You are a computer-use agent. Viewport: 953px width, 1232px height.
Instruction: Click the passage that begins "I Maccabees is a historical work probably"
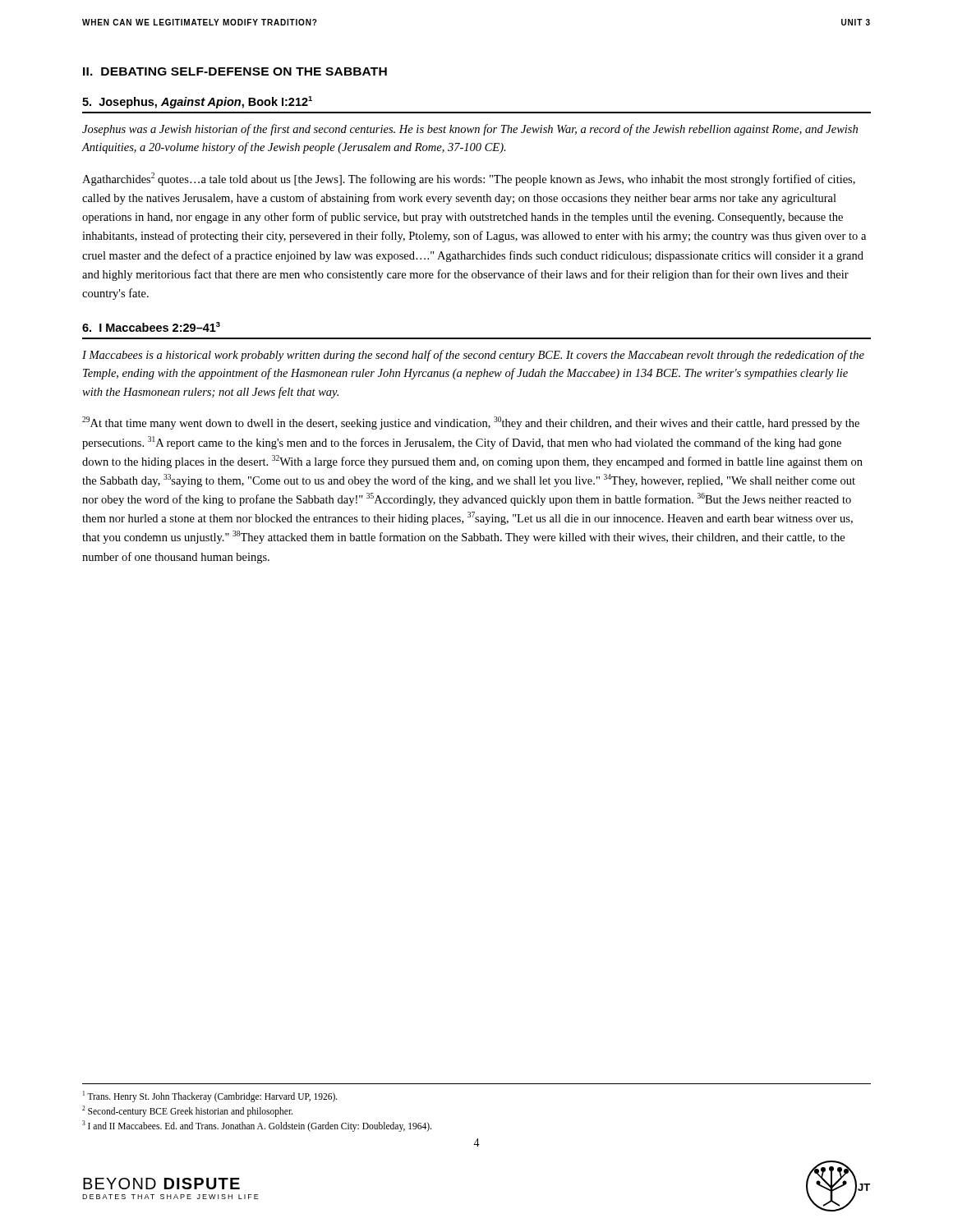pos(473,373)
